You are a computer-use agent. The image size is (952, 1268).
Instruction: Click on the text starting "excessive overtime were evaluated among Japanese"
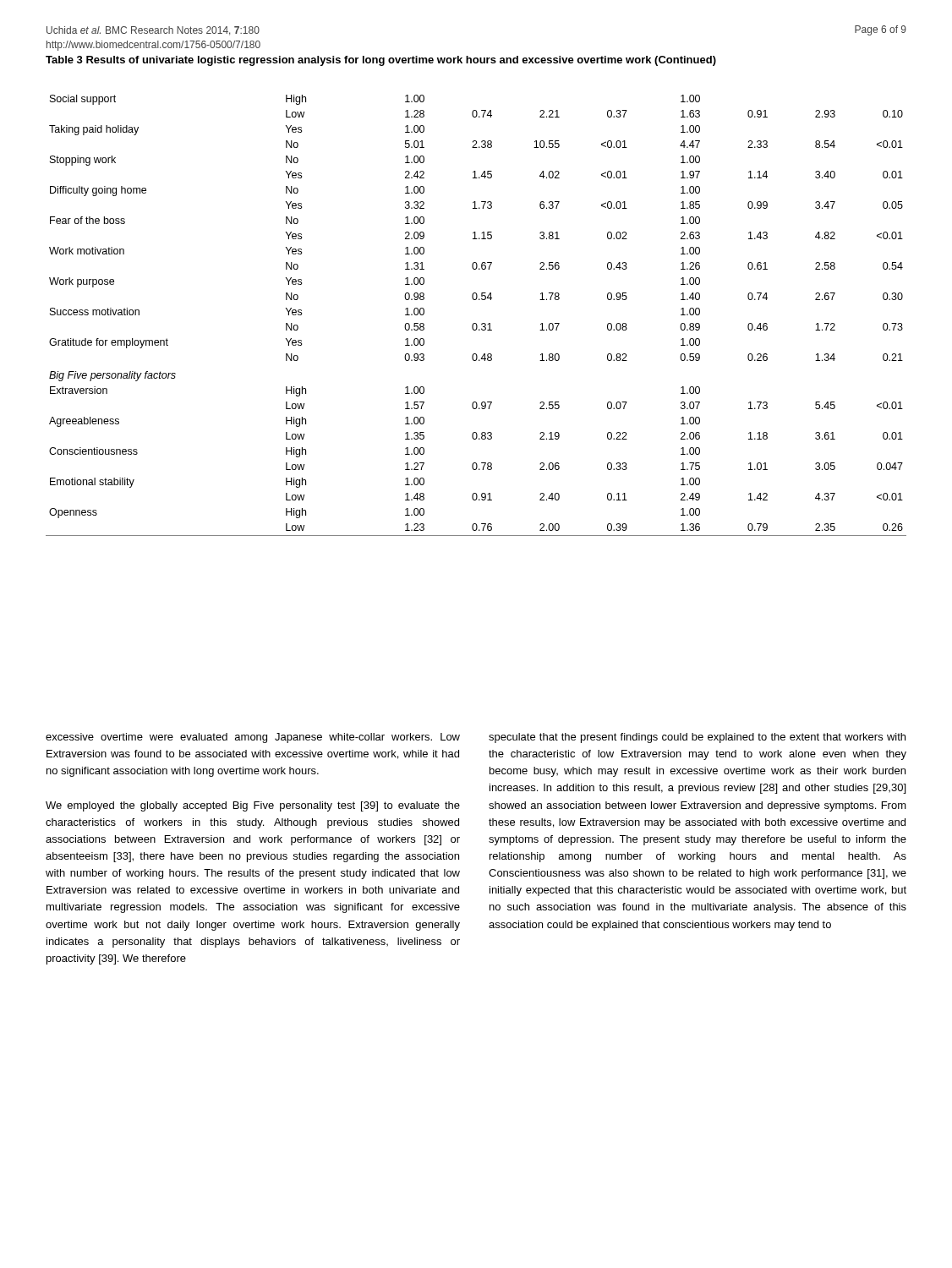pos(253,847)
